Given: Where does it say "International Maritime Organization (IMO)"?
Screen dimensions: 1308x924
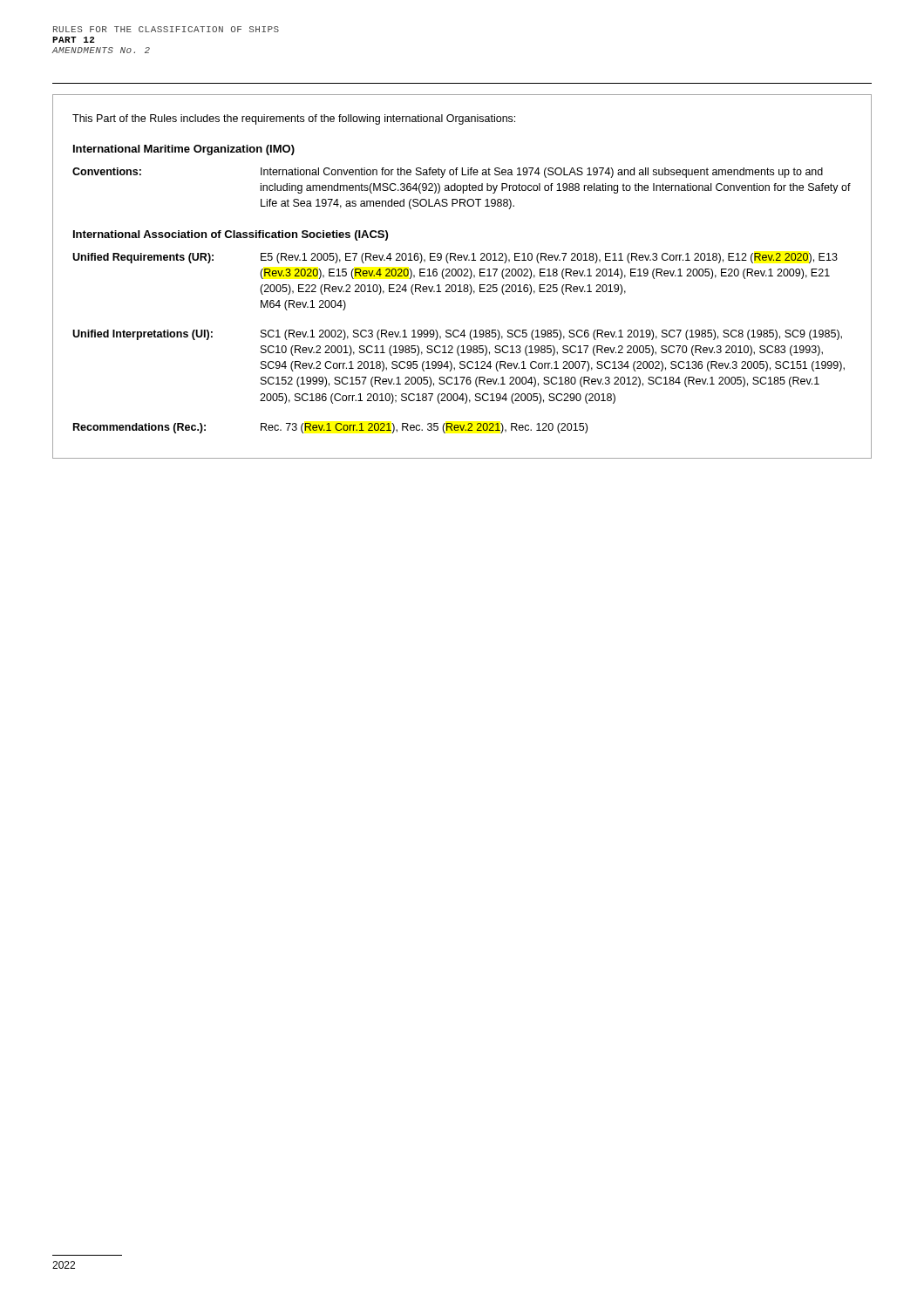Looking at the screenshot, I should click(183, 149).
